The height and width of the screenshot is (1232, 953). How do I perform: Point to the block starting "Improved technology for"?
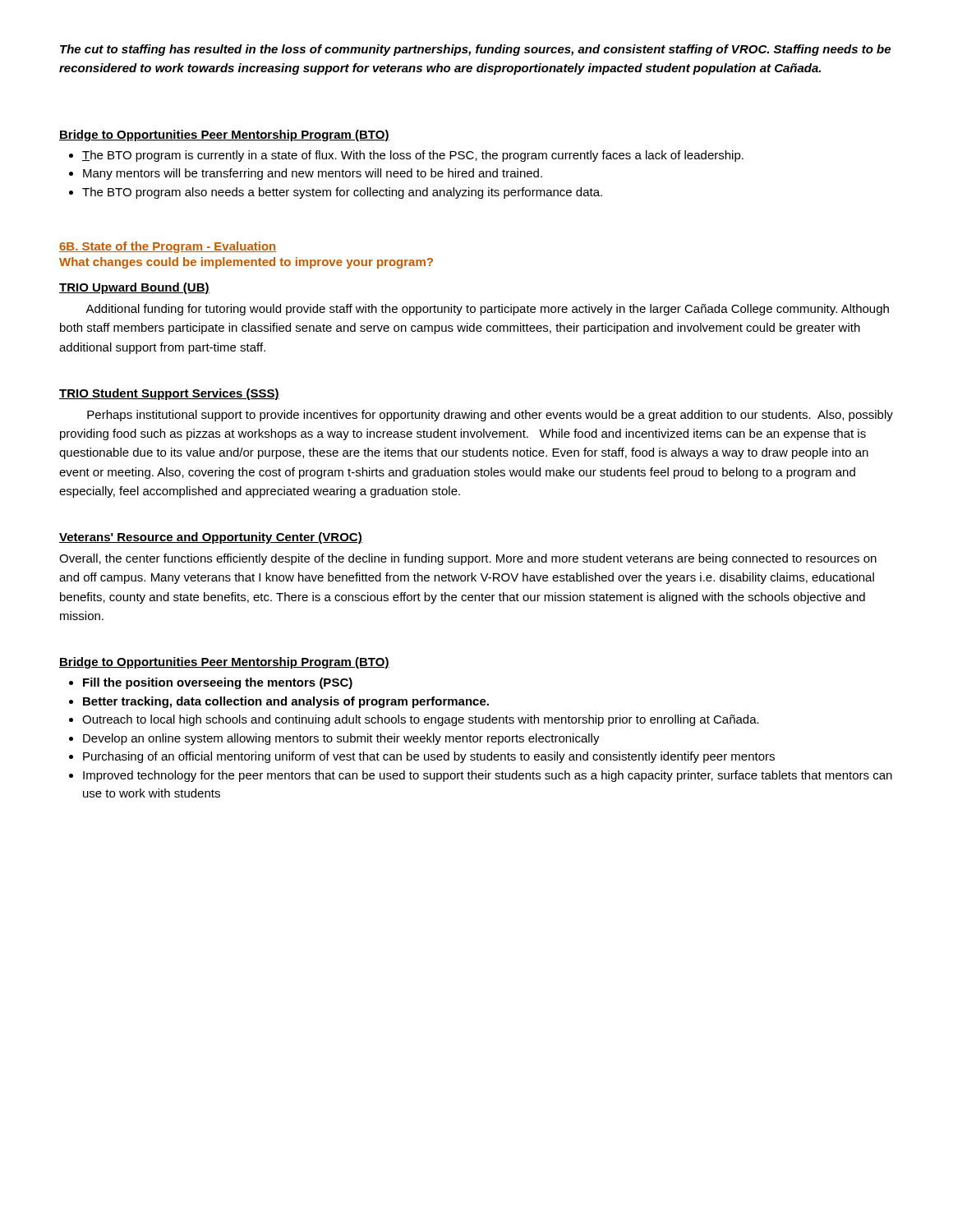pyautogui.click(x=487, y=784)
